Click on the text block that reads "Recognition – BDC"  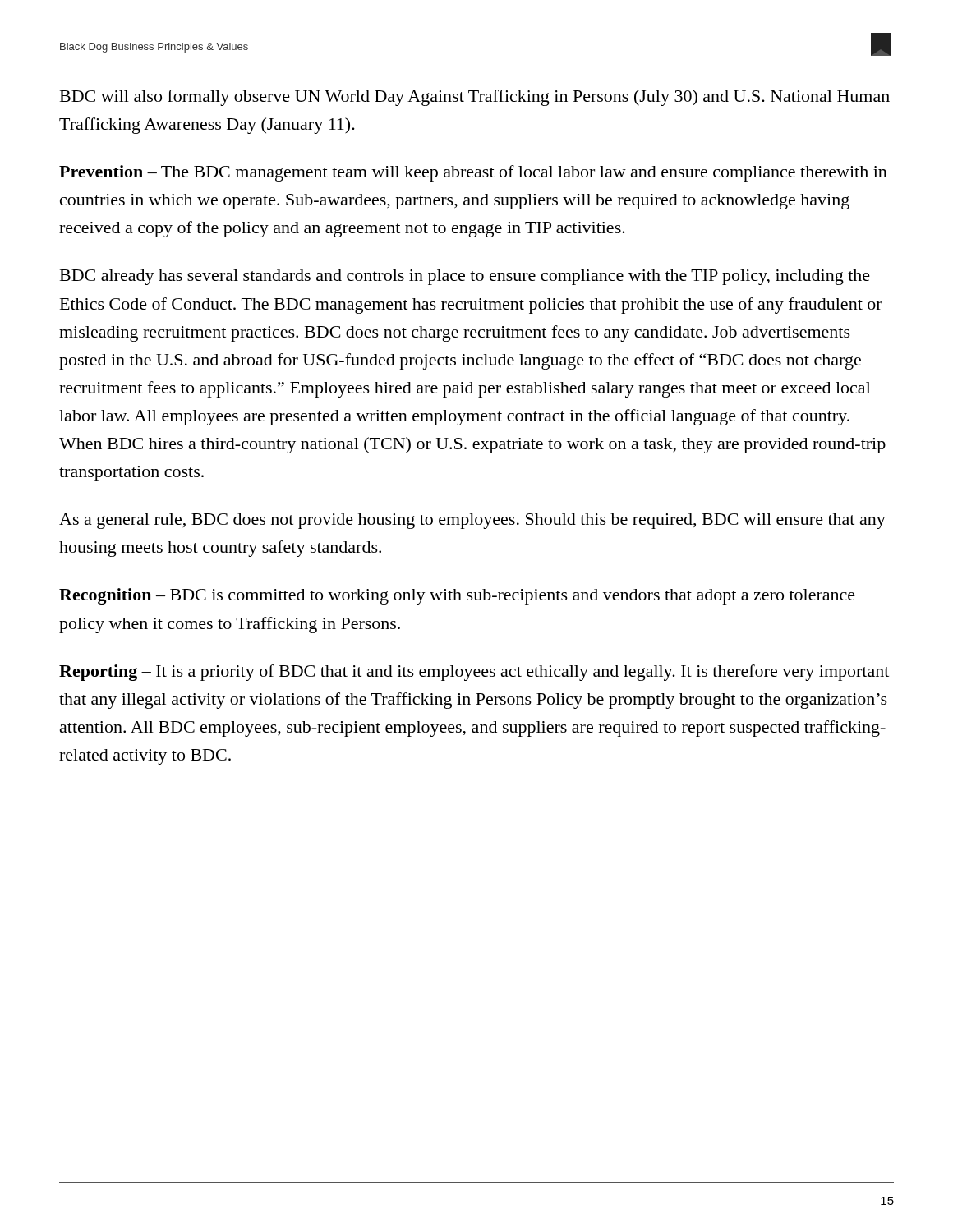(x=476, y=609)
